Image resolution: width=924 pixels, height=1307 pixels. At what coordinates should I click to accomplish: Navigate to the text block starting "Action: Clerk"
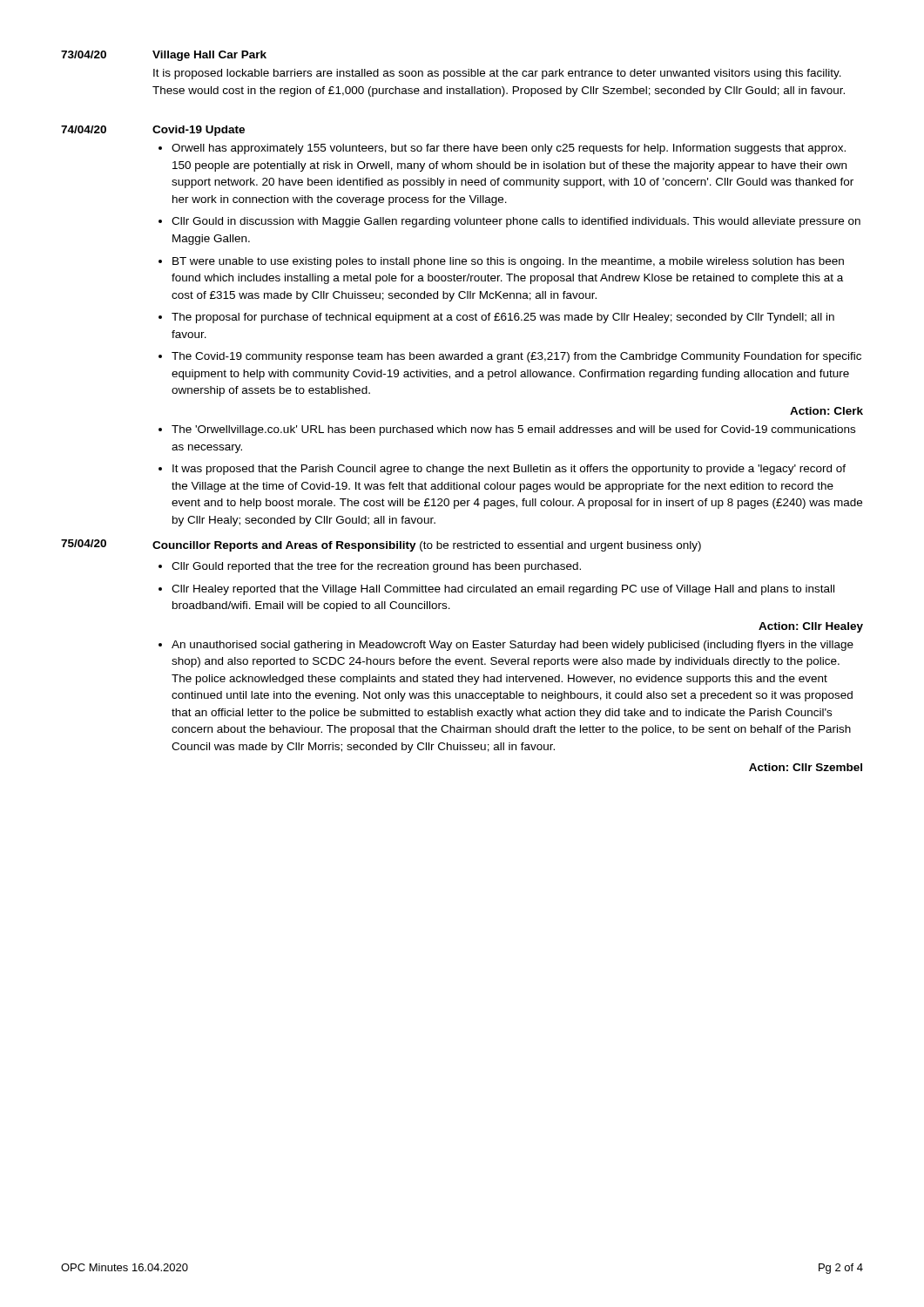click(x=826, y=411)
